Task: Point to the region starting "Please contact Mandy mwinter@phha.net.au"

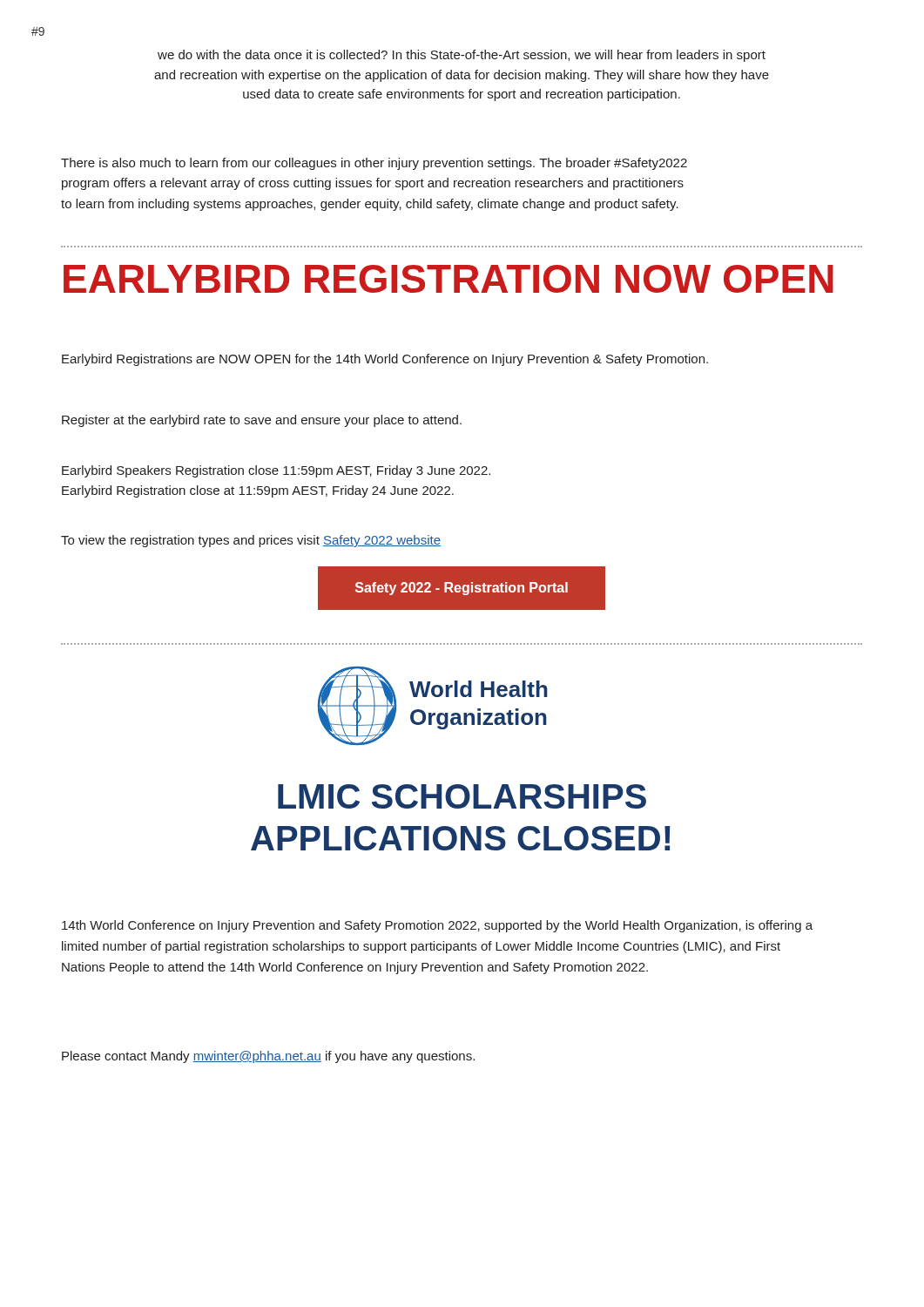Action: point(268,1056)
